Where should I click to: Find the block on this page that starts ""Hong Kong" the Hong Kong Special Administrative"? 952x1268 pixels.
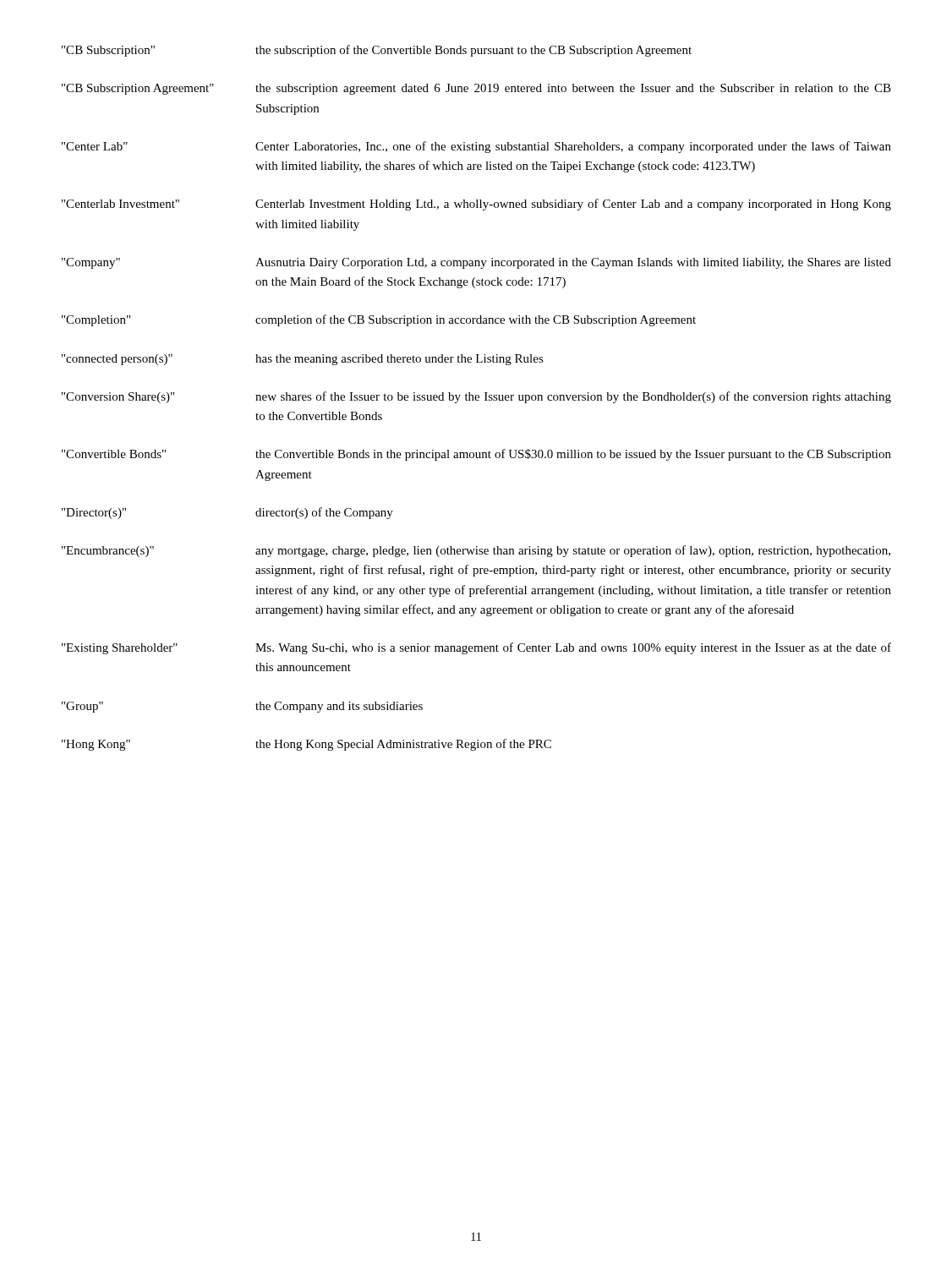click(476, 744)
